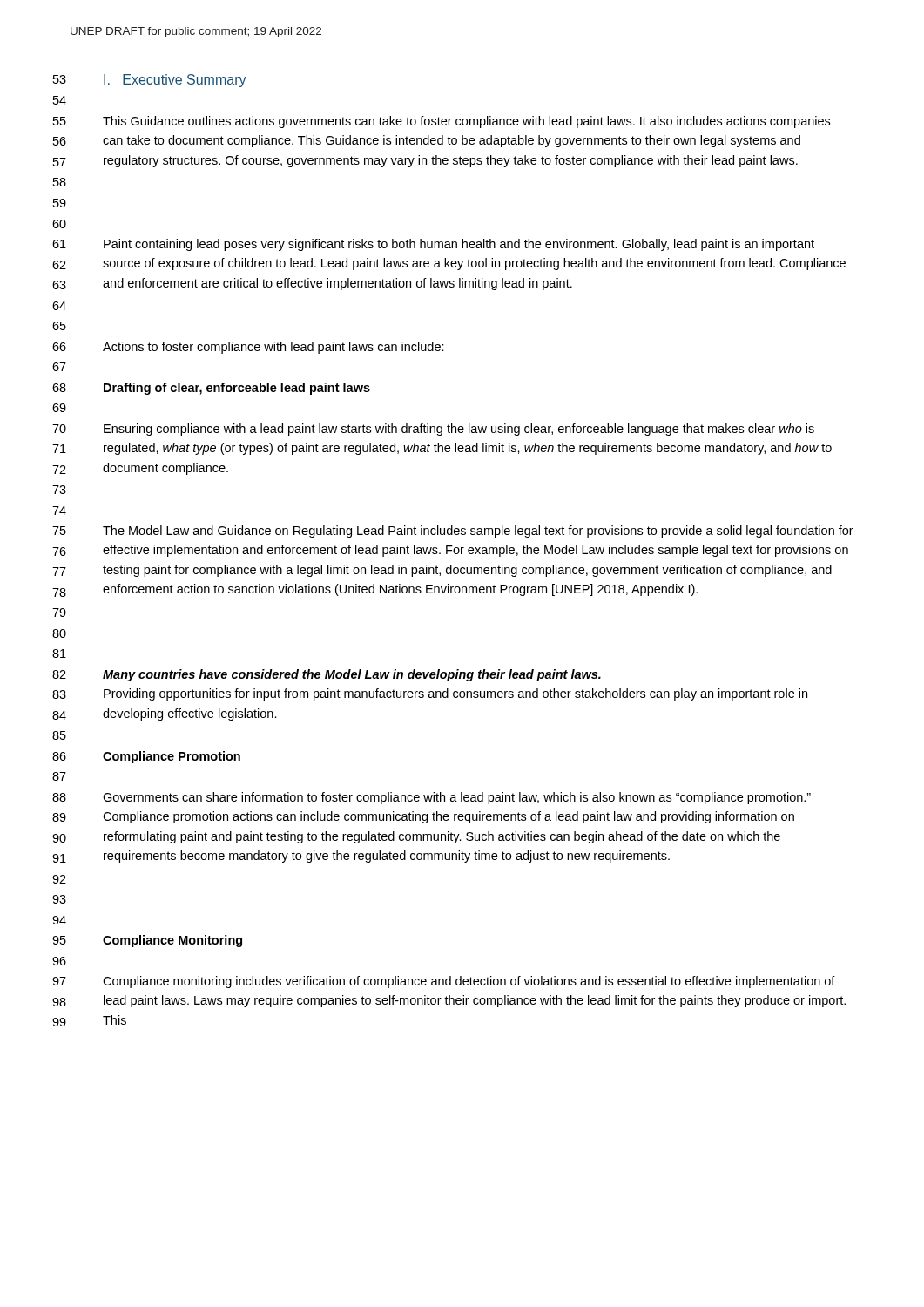Find the element starting "Many countries have considered the Model"

pyautogui.click(x=455, y=694)
